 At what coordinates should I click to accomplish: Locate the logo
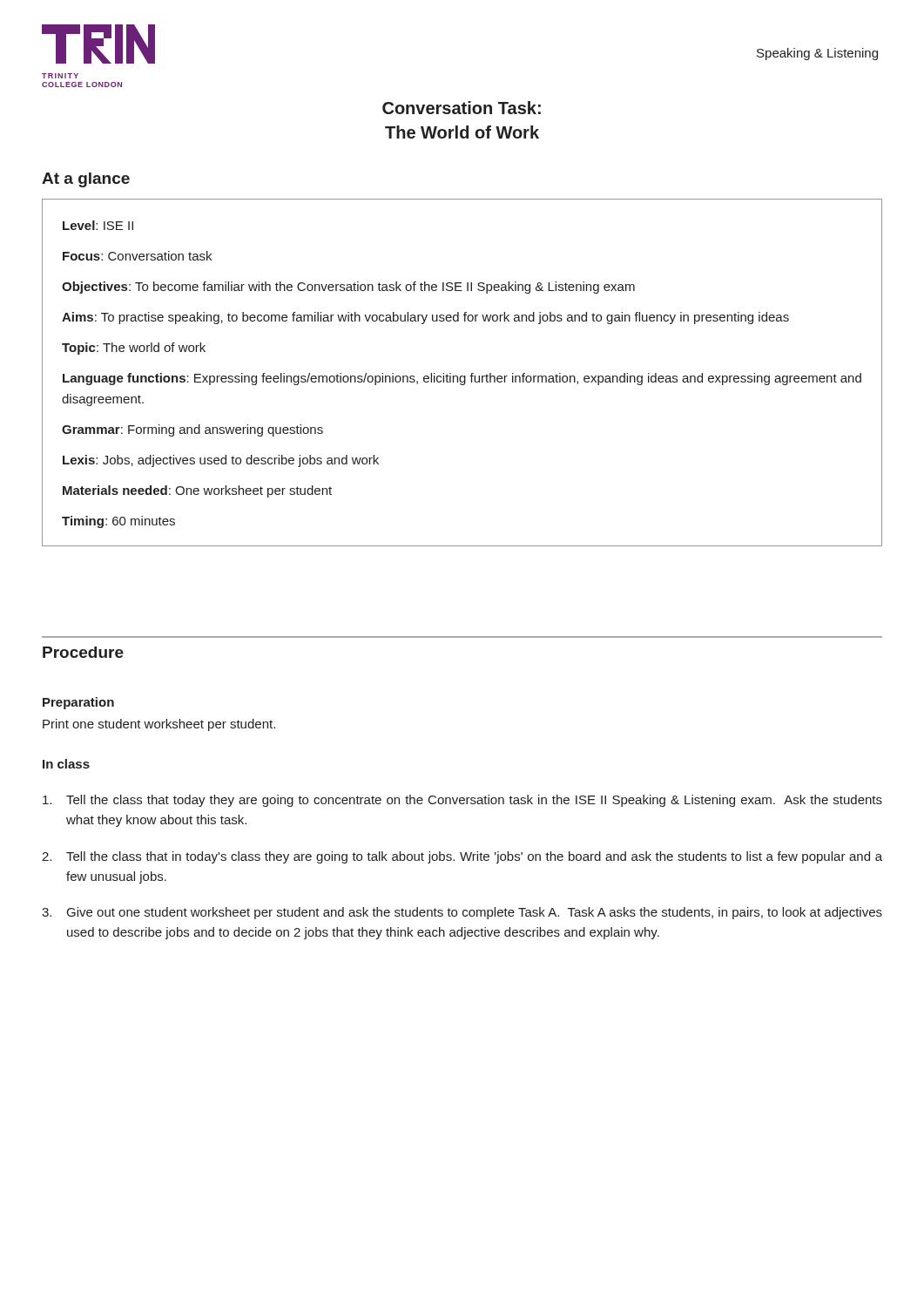point(98,56)
